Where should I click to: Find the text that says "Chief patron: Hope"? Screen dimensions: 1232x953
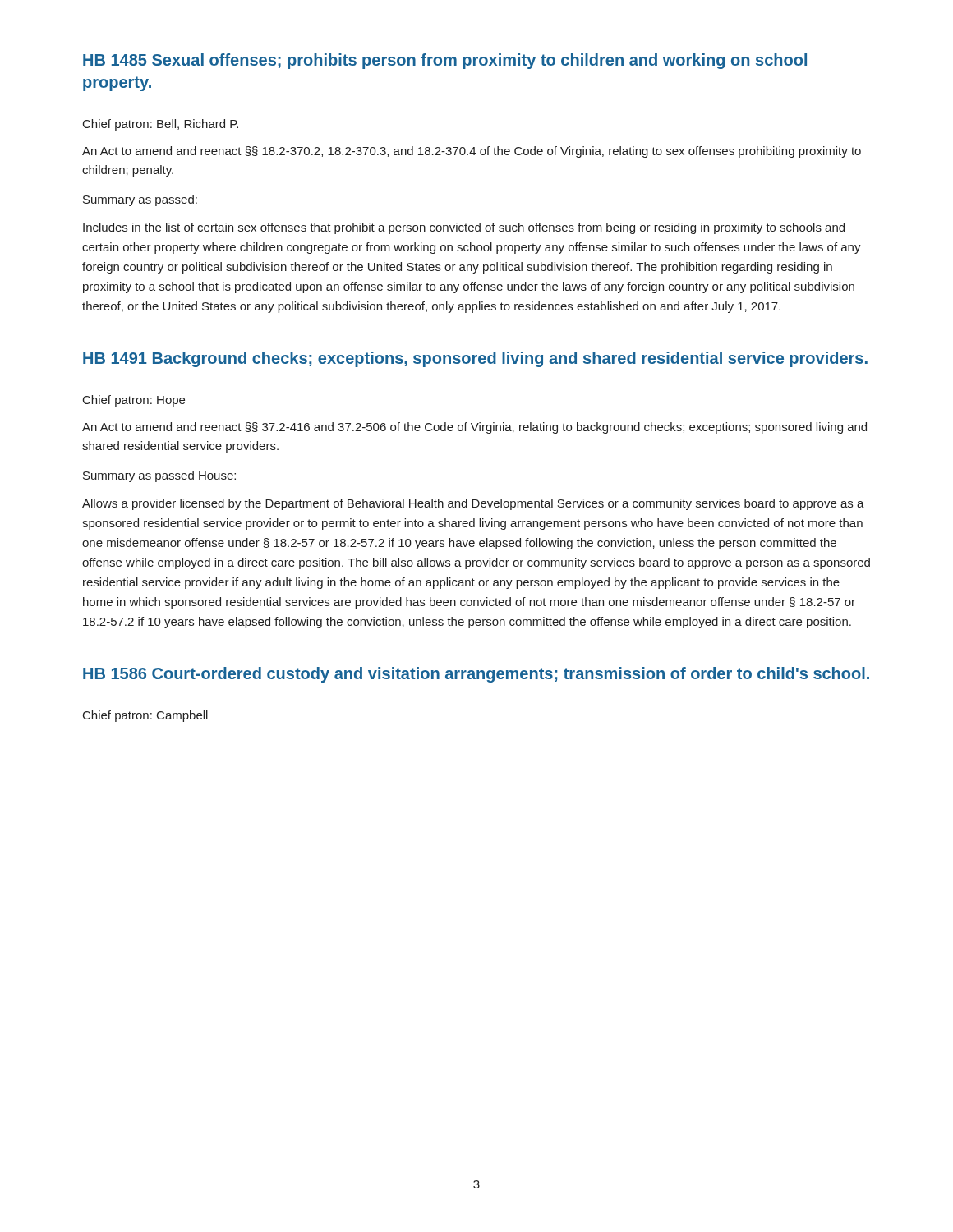[134, 400]
